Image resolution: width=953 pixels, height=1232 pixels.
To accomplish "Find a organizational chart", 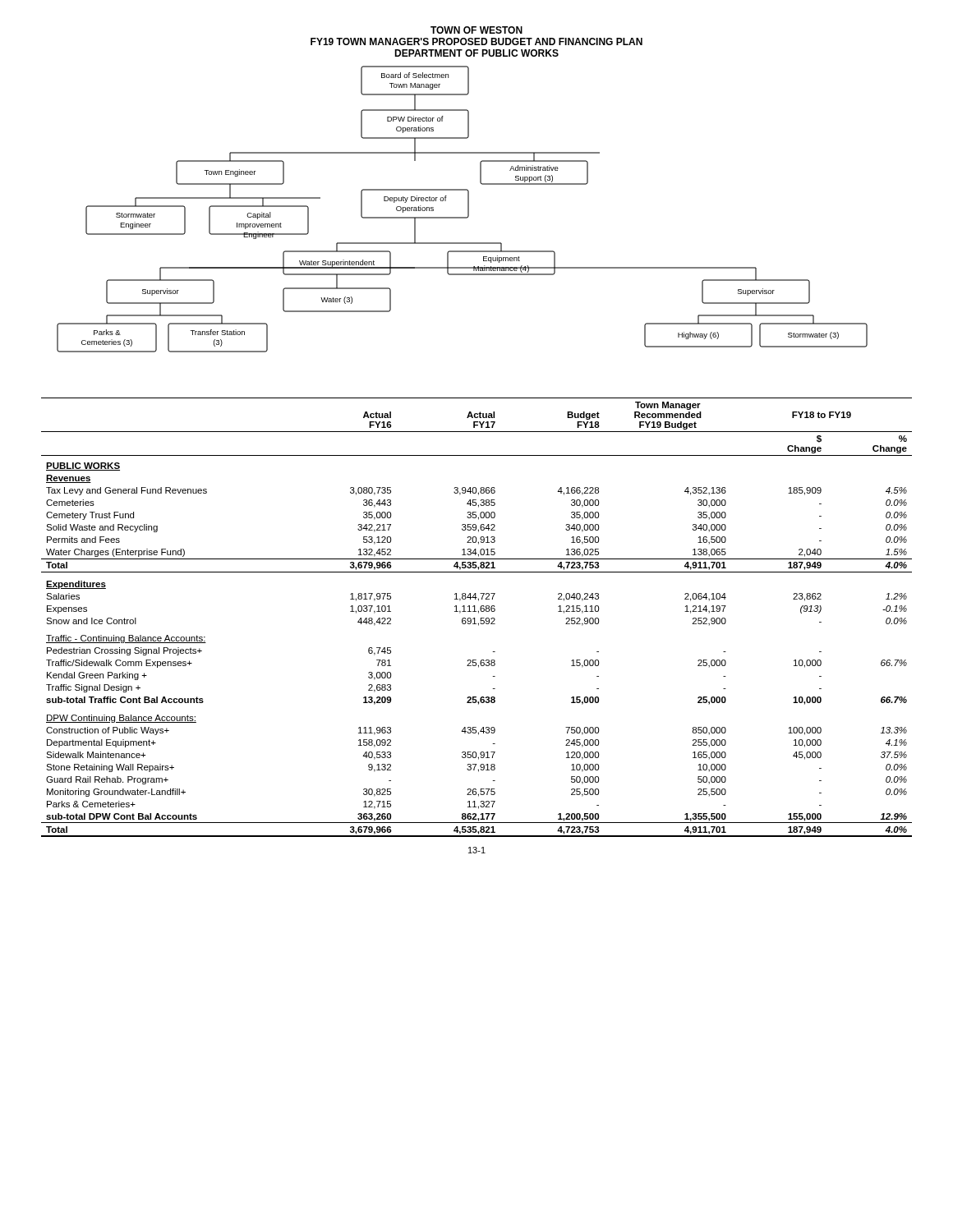I will point(476,223).
